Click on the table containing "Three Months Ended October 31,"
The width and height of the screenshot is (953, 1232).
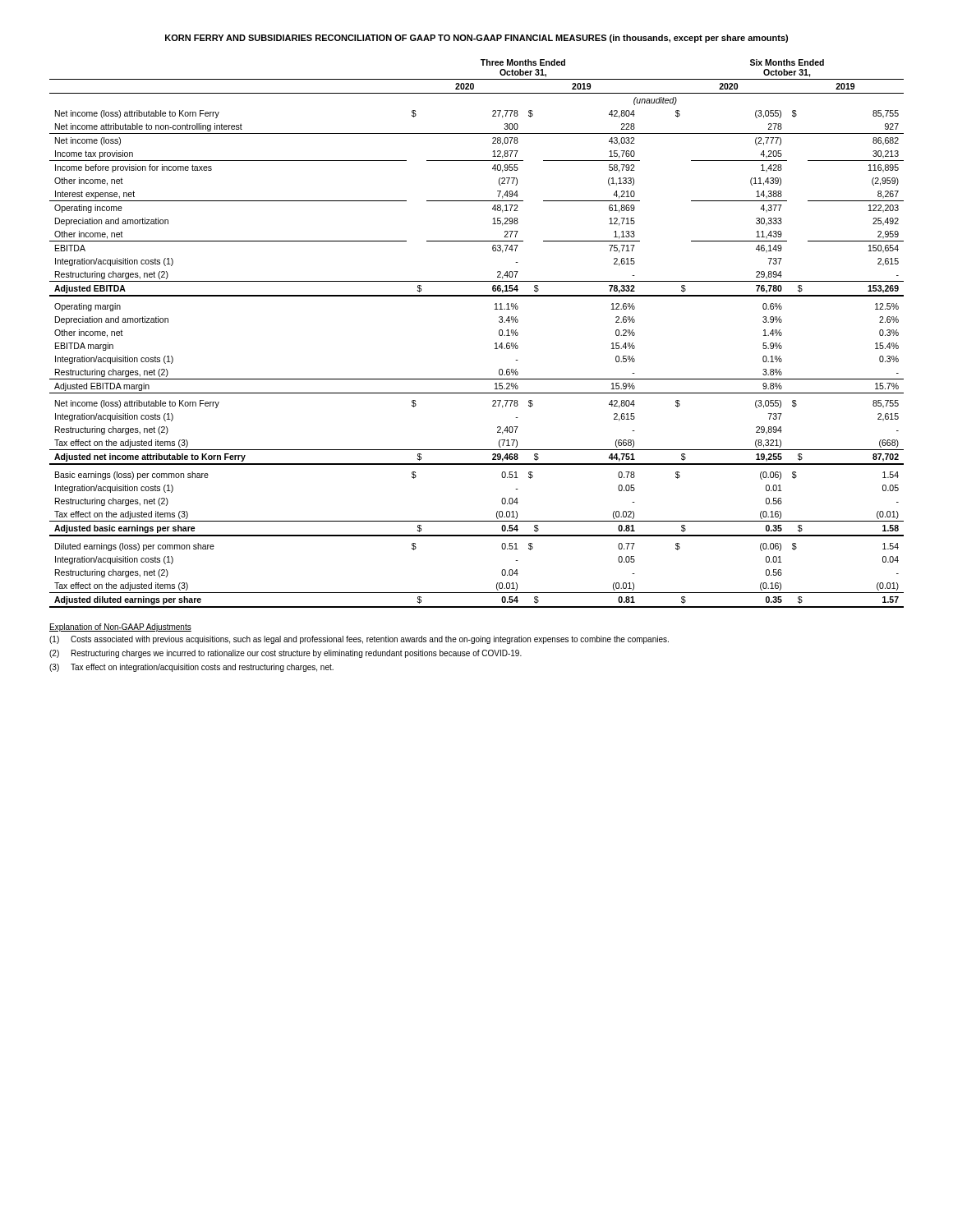click(x=476, y=332)
